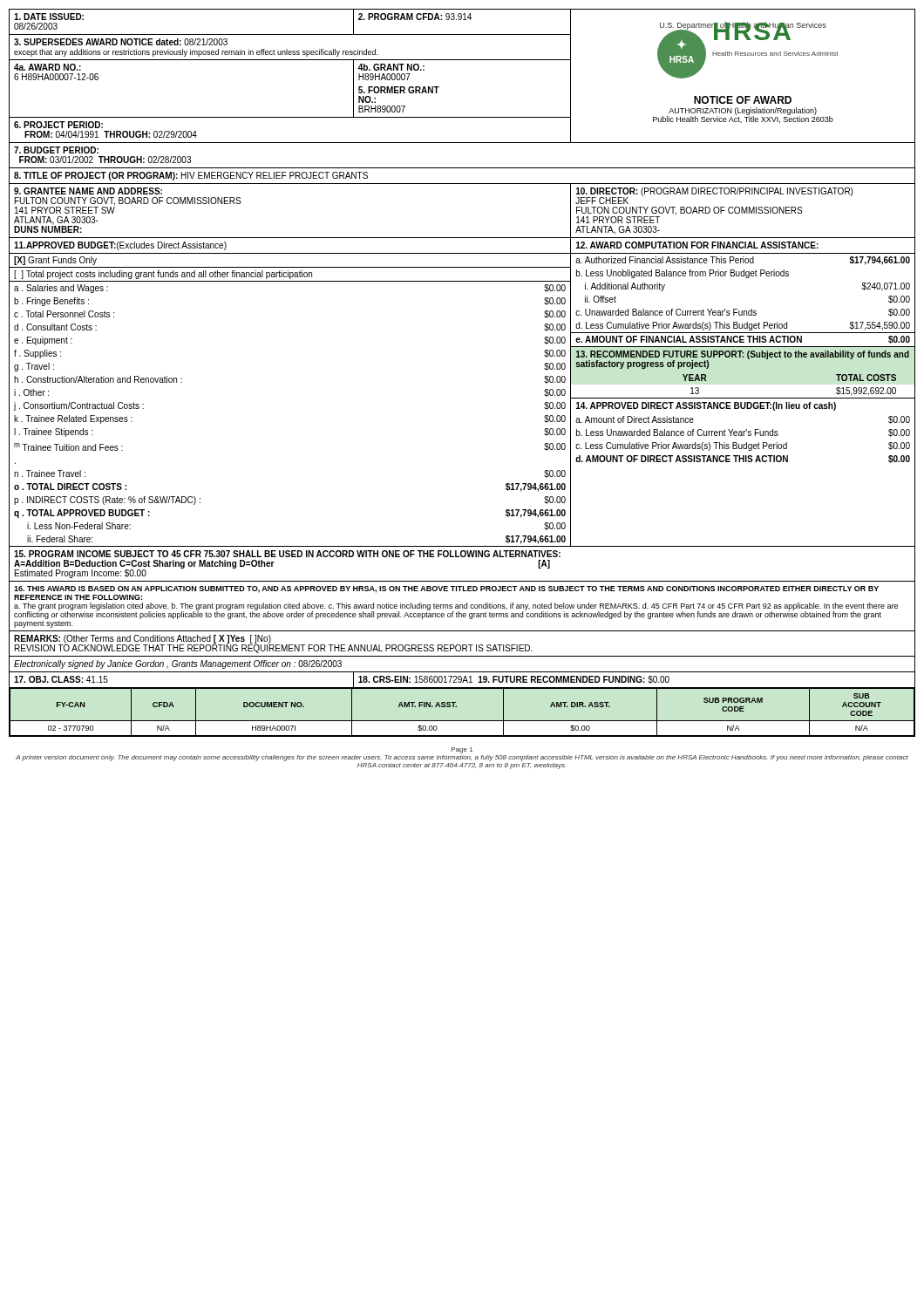Find the text block that reads "RECOMMENDED FUTURE SUPPORT: (Subject to the availability of"

click(742, 359)
